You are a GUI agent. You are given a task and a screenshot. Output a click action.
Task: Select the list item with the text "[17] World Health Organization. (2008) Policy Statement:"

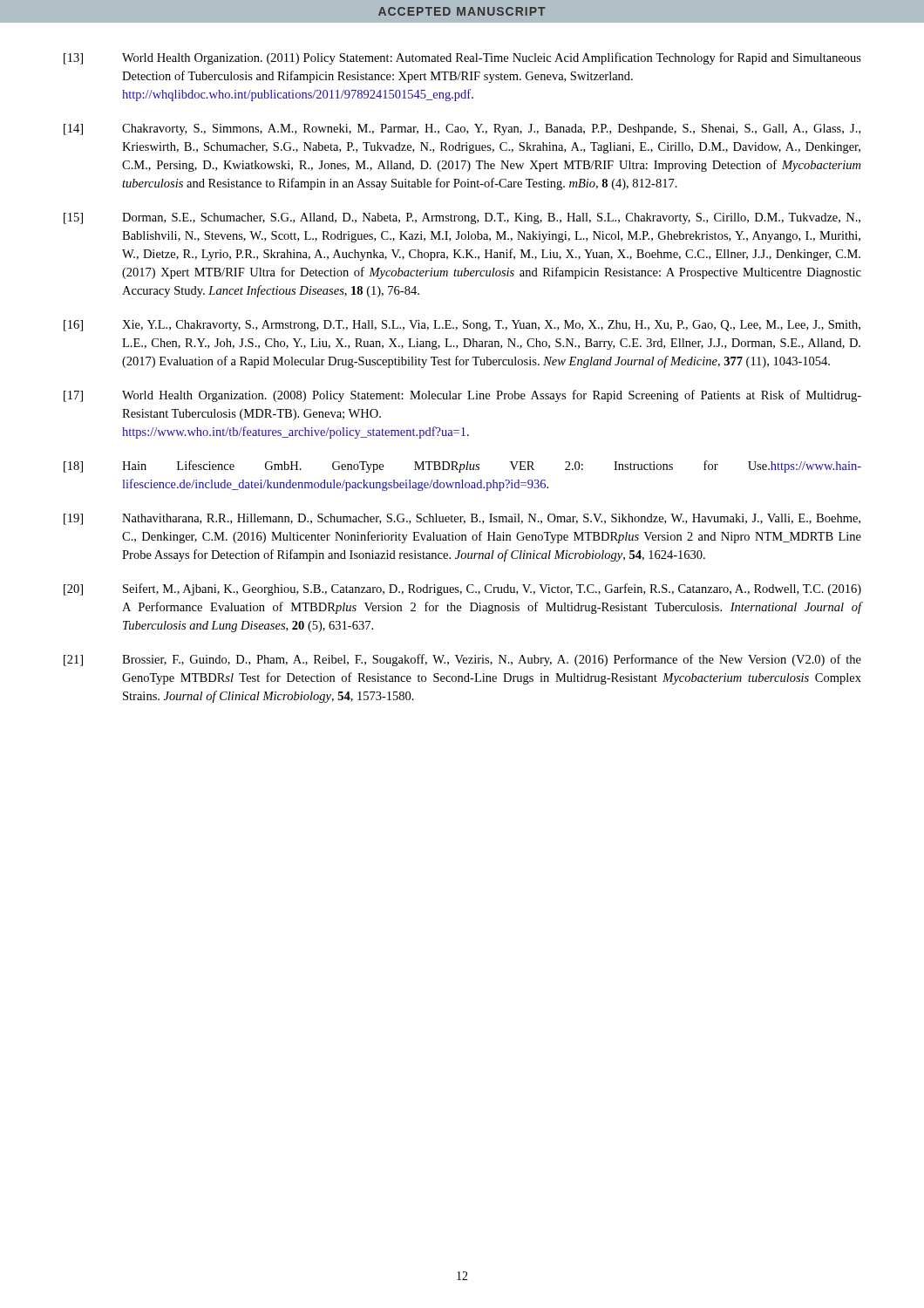[x=462, y=396]
